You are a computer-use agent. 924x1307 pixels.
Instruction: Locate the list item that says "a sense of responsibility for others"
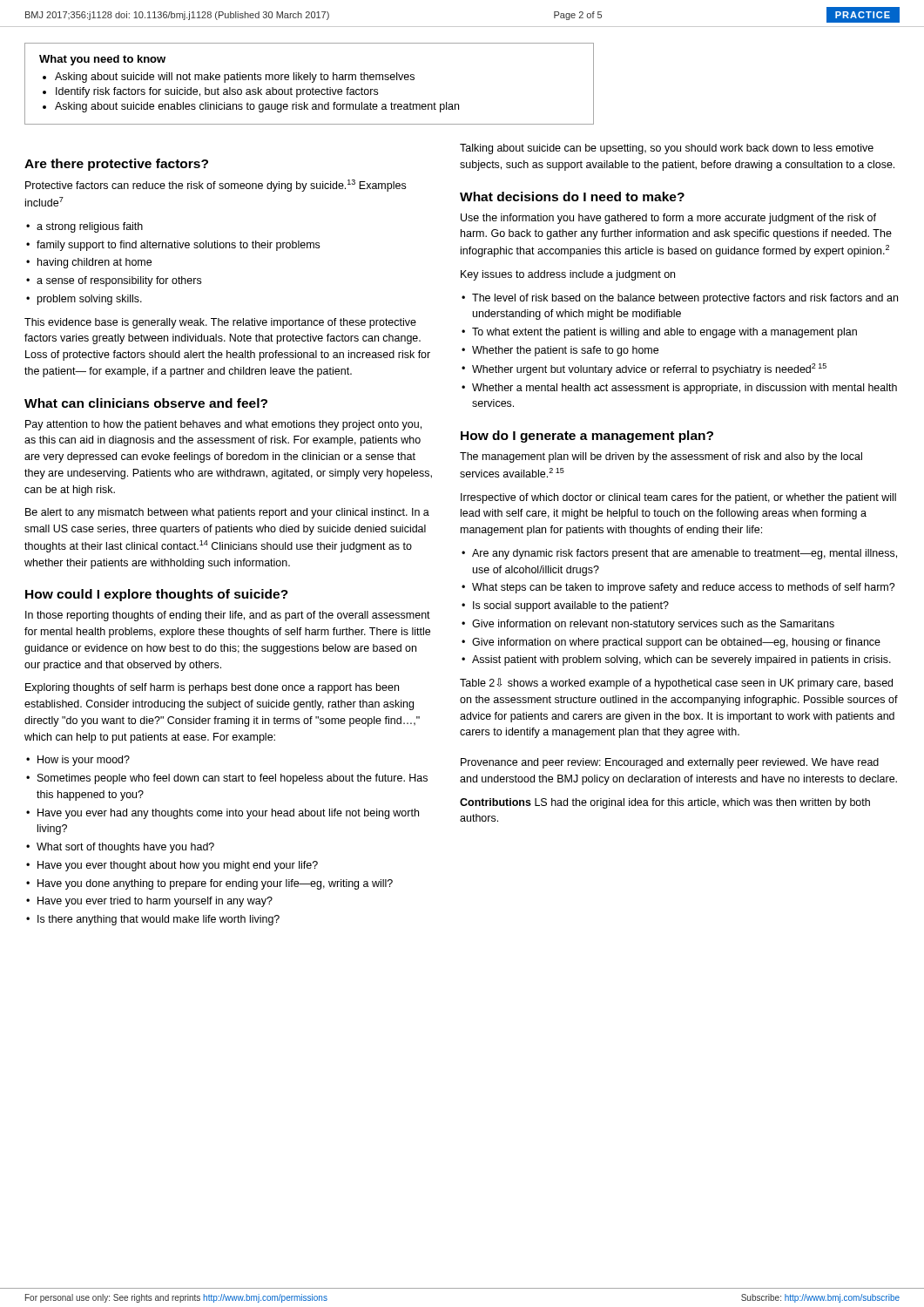click(119, 281)
